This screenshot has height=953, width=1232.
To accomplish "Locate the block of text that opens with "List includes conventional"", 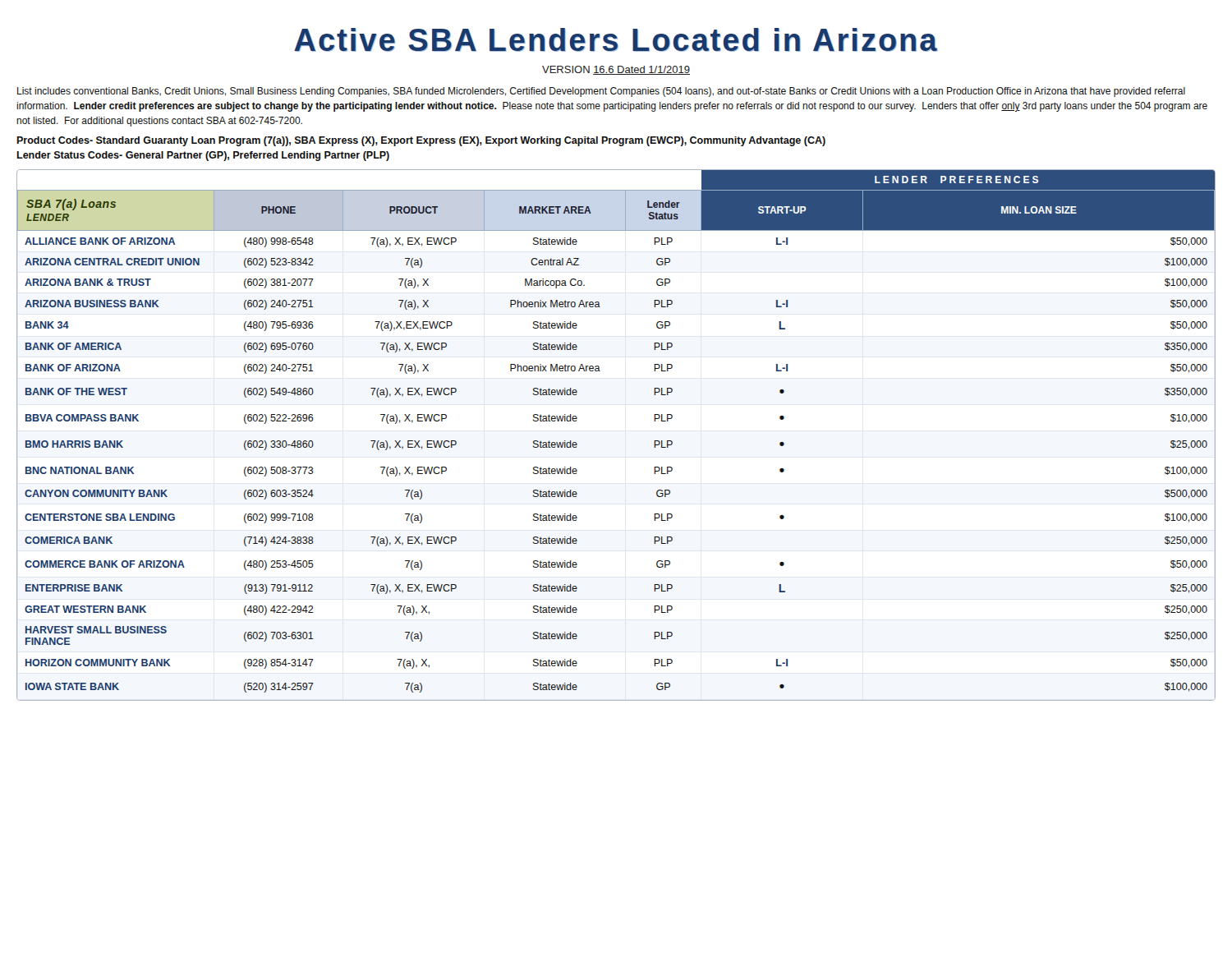I will pos(612,106).
